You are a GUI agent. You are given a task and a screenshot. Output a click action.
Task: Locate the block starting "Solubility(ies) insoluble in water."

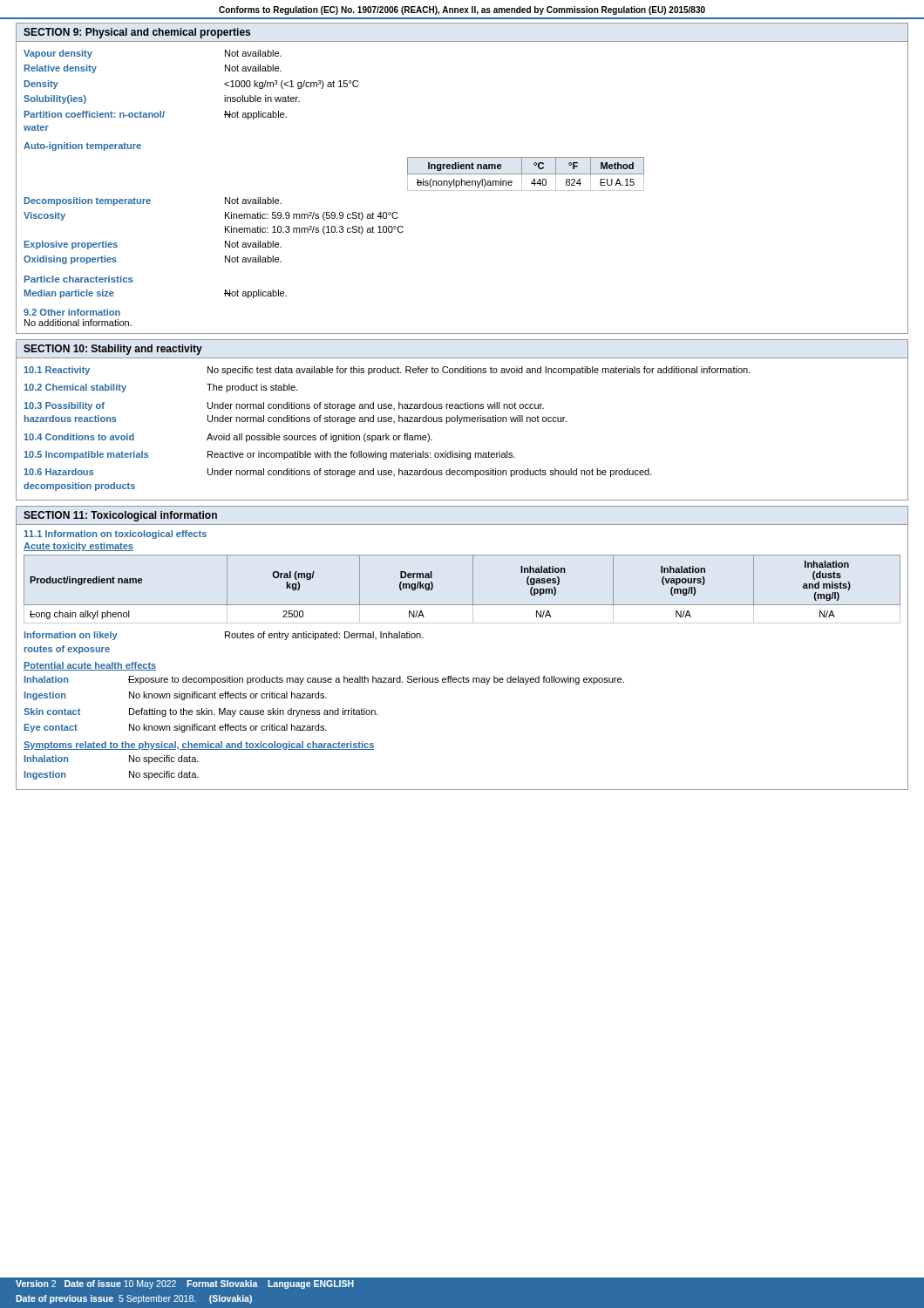point(54,99)
